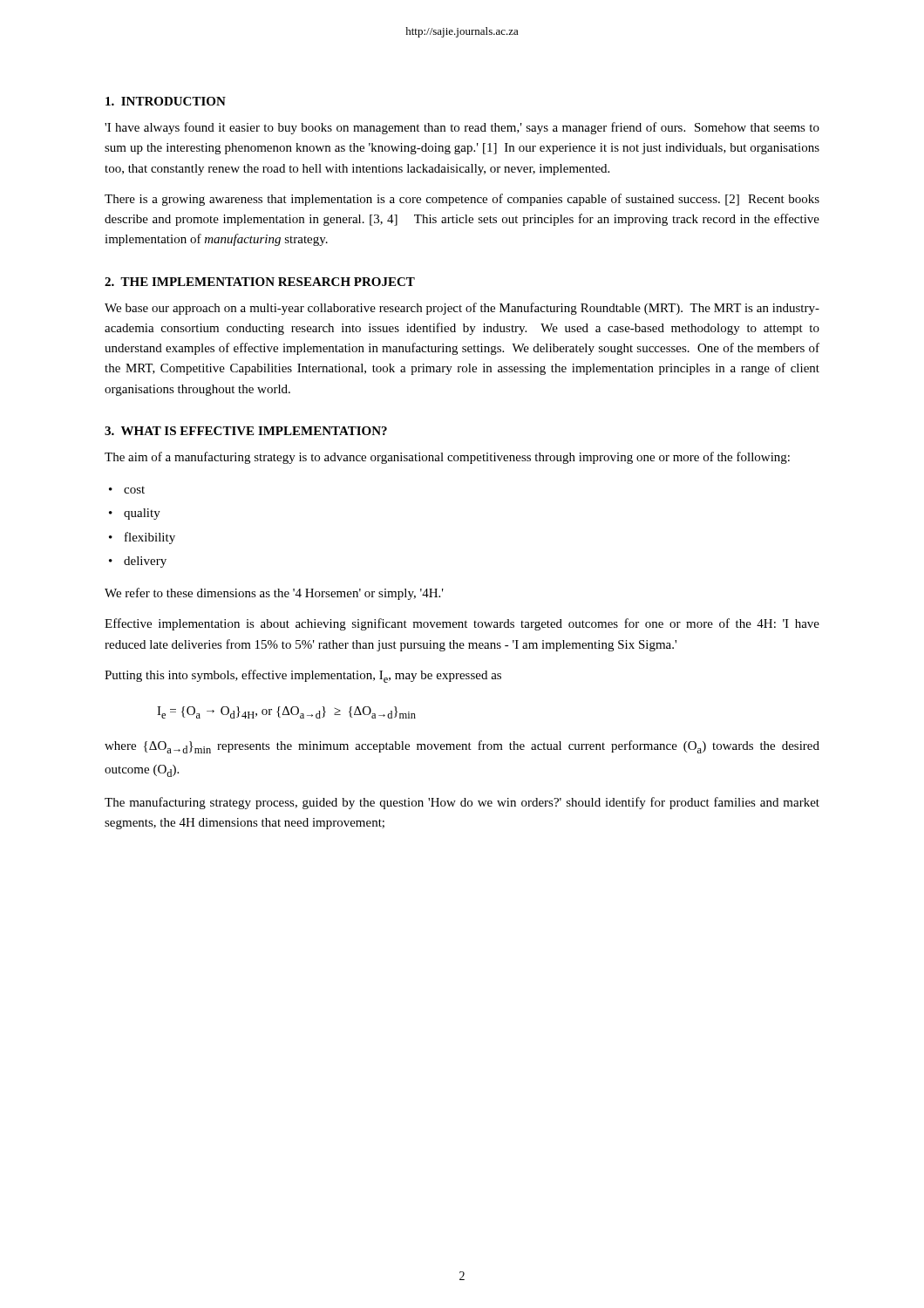
Task: Click on the text block that says "We base our approach on"
Action: 462,348
